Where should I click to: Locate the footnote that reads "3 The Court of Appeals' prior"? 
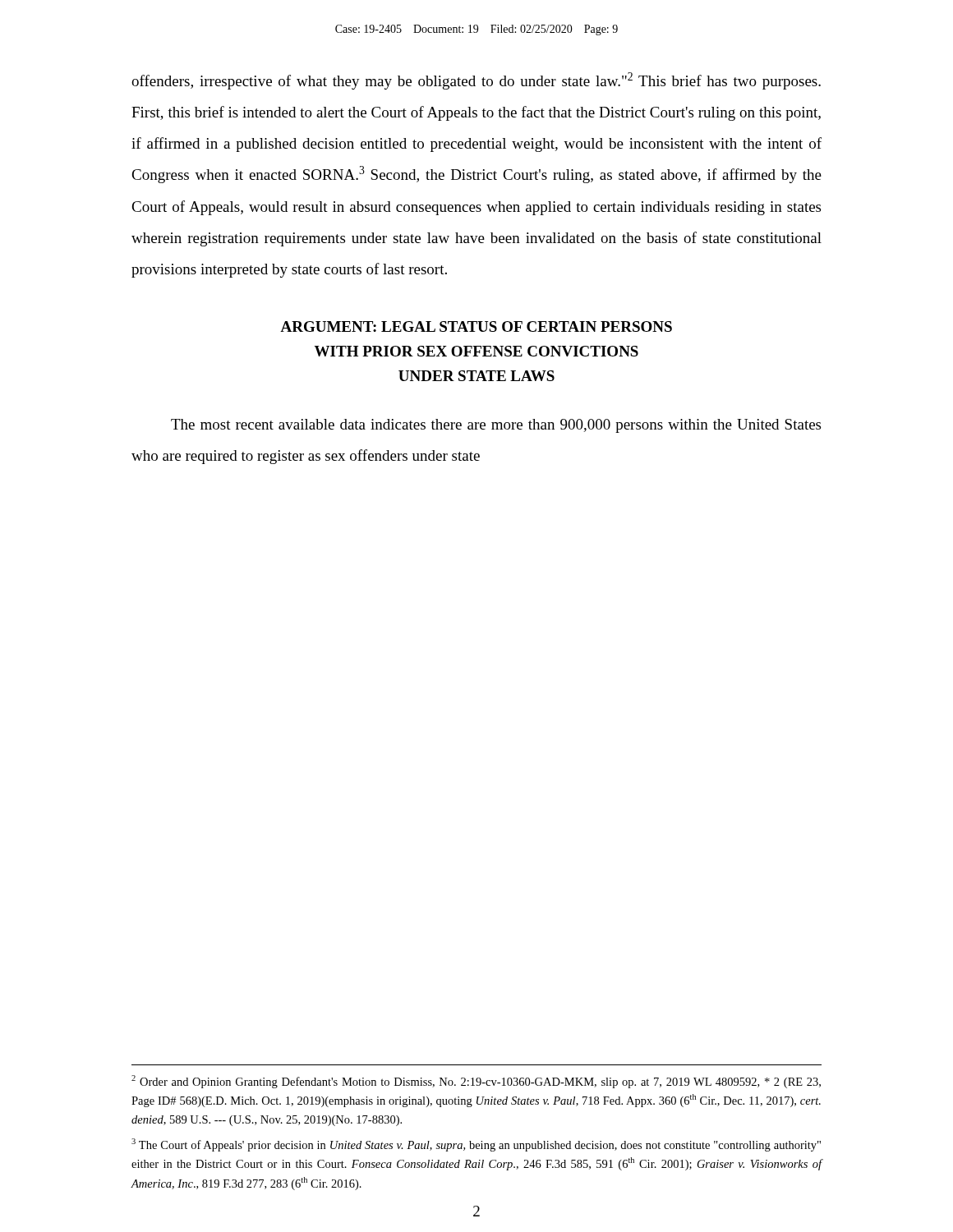[x=476, y=1163]
